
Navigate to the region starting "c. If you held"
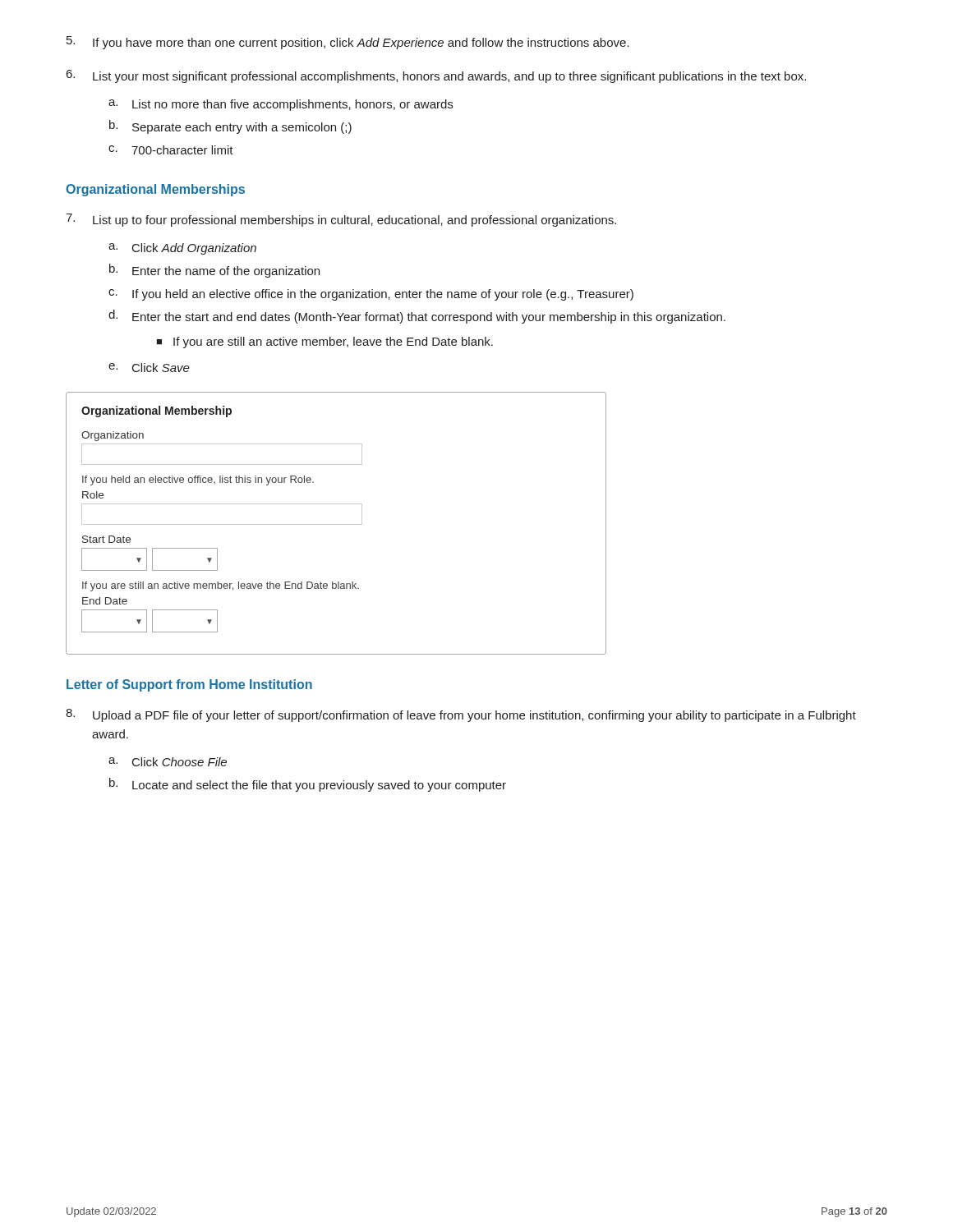coord(498,294)
